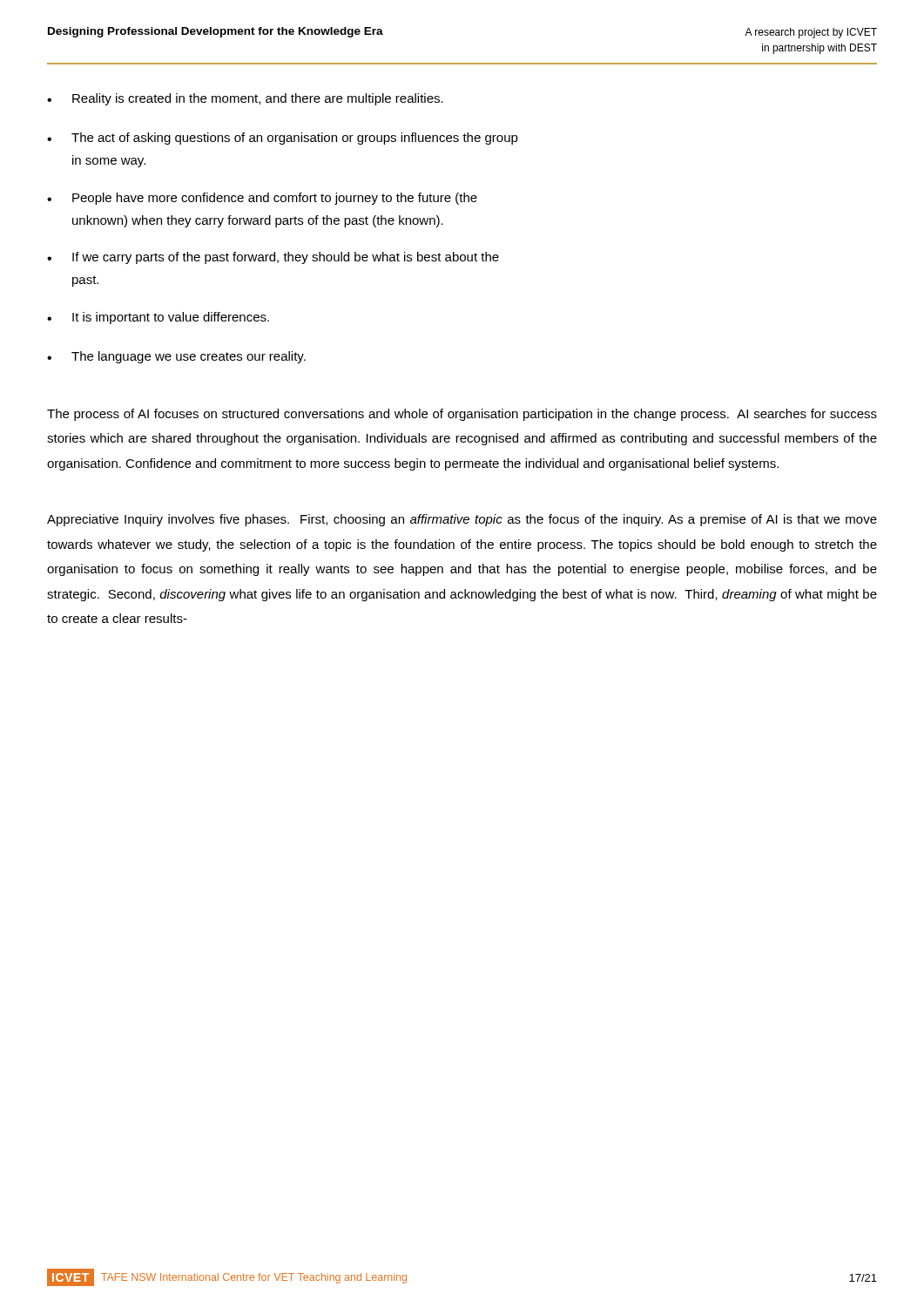This screenshot has height=1307, width=924.
Task: Click on the list item that reads "• The language we use creates our"
Action: (x=177, y=357)
